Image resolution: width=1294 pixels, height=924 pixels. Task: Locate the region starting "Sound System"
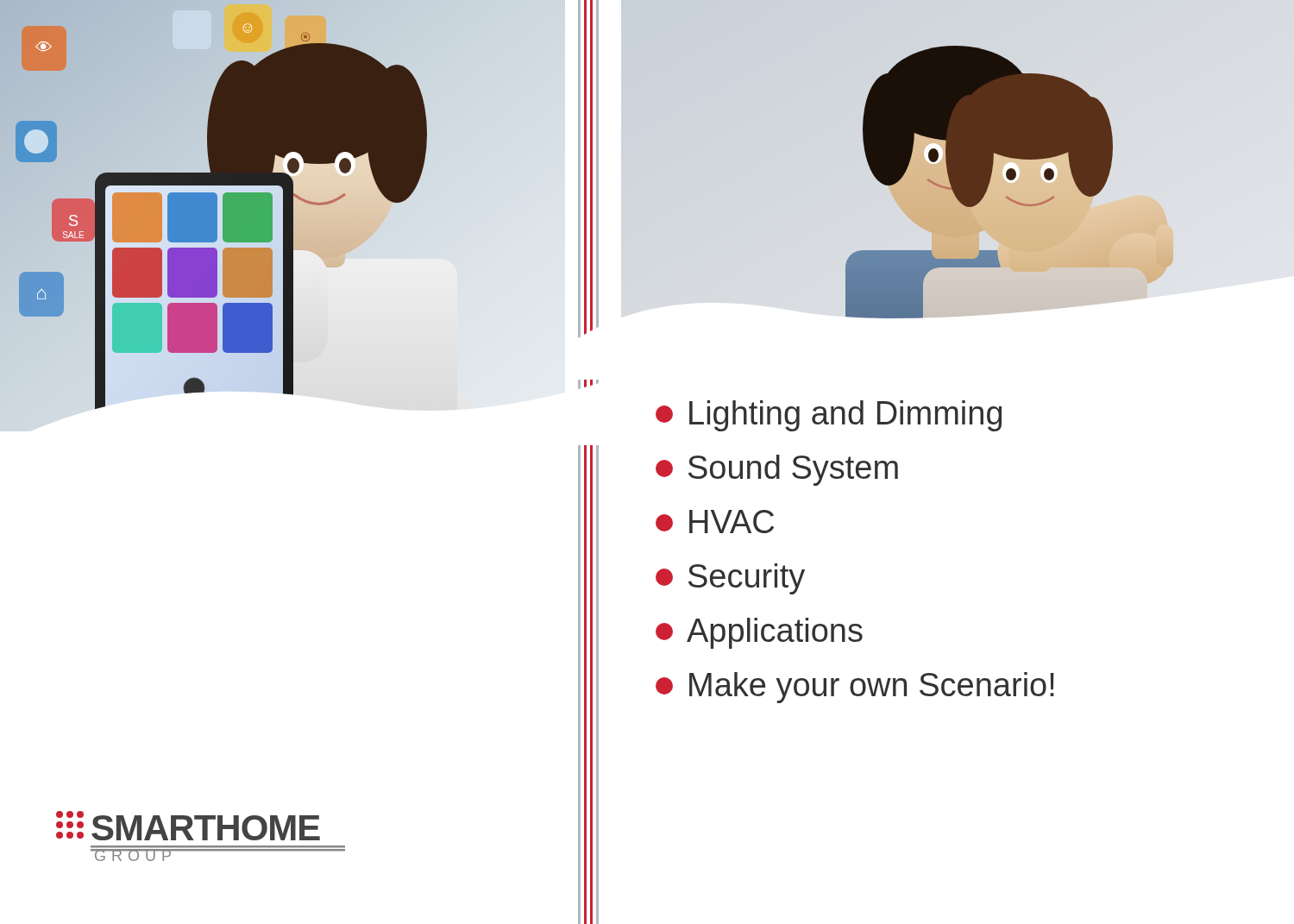778,468
